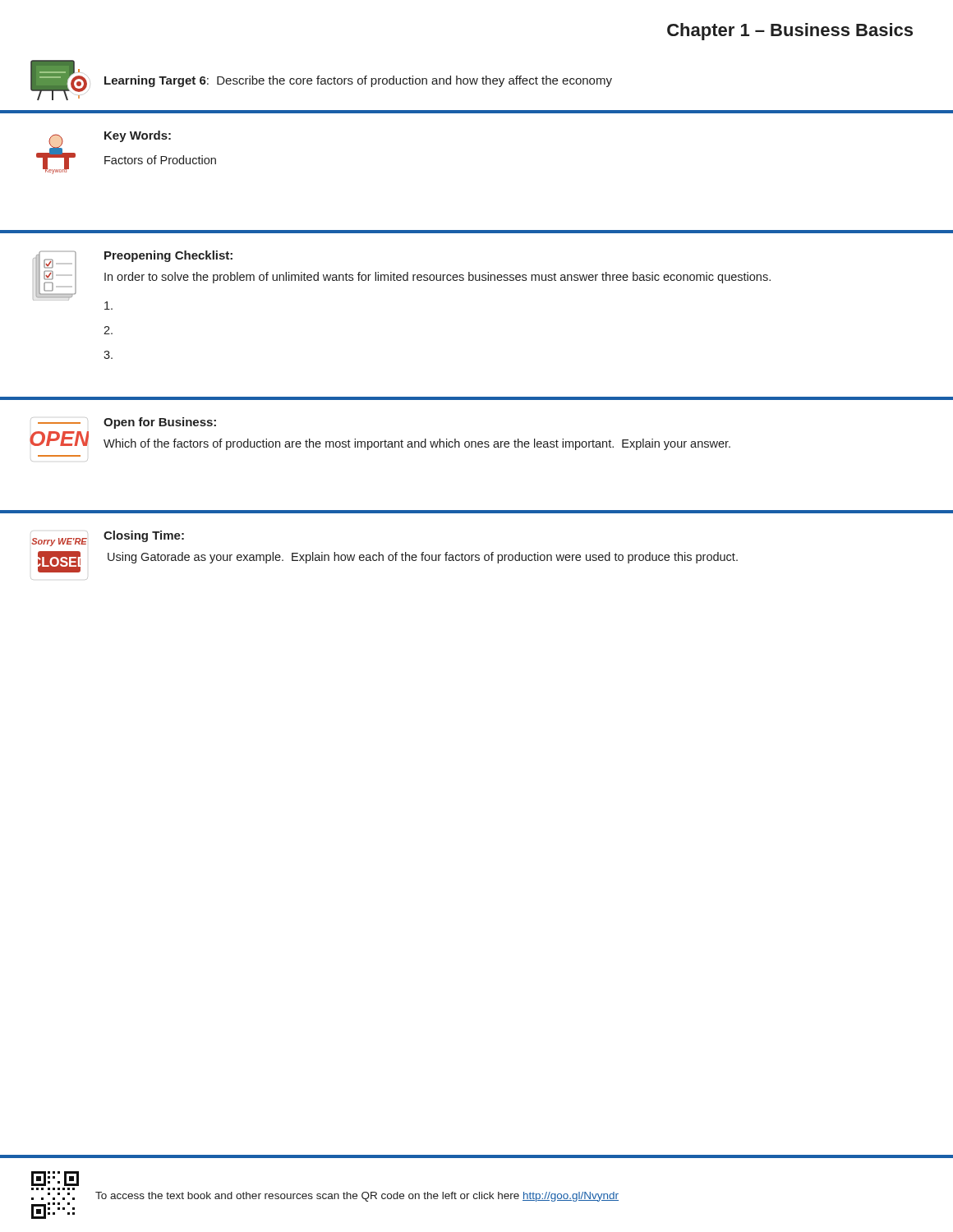953x1232 pixels.
Task: Click on the section header that reads "Key Words:"
Action: point(138,135)
